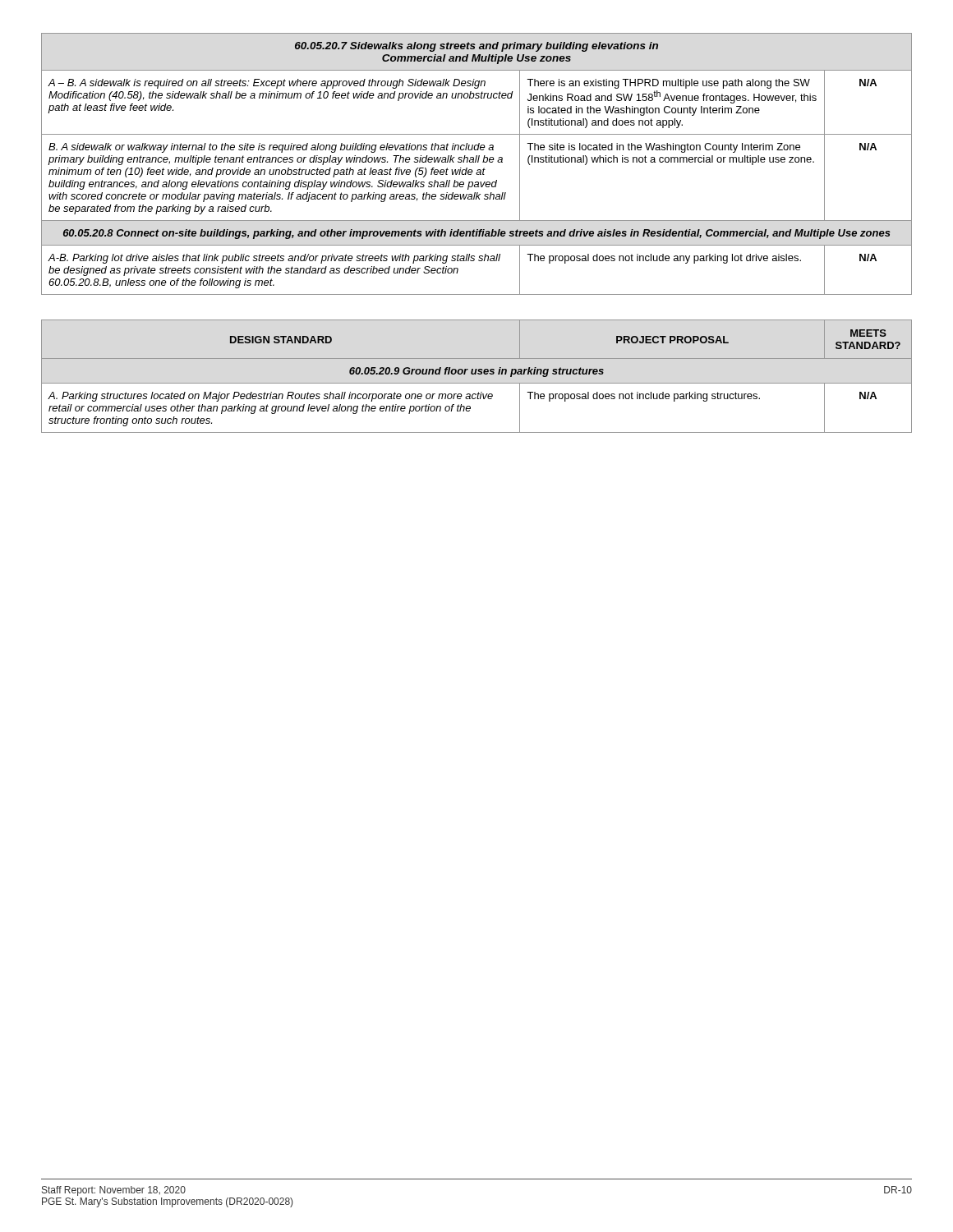Viewport: 953px width, 1232px height.
Task: Select the table that reads "PROJECT PROPOSAL"
Action: (x=476, y=376)
